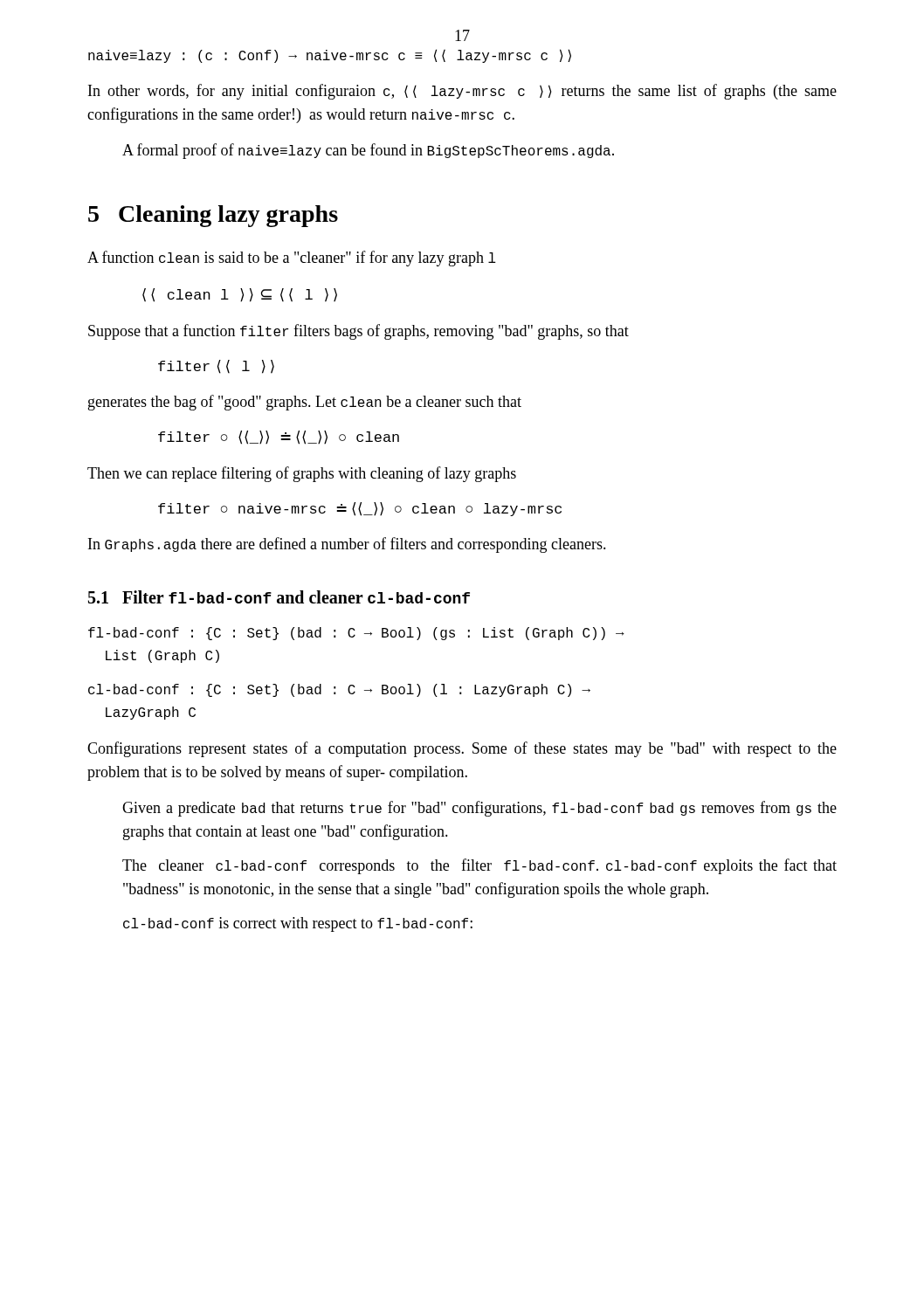Viewport: 924px width, 1310px height.
Task: Click on the element starting "In other words,"
Action: (x=462, y=103)
